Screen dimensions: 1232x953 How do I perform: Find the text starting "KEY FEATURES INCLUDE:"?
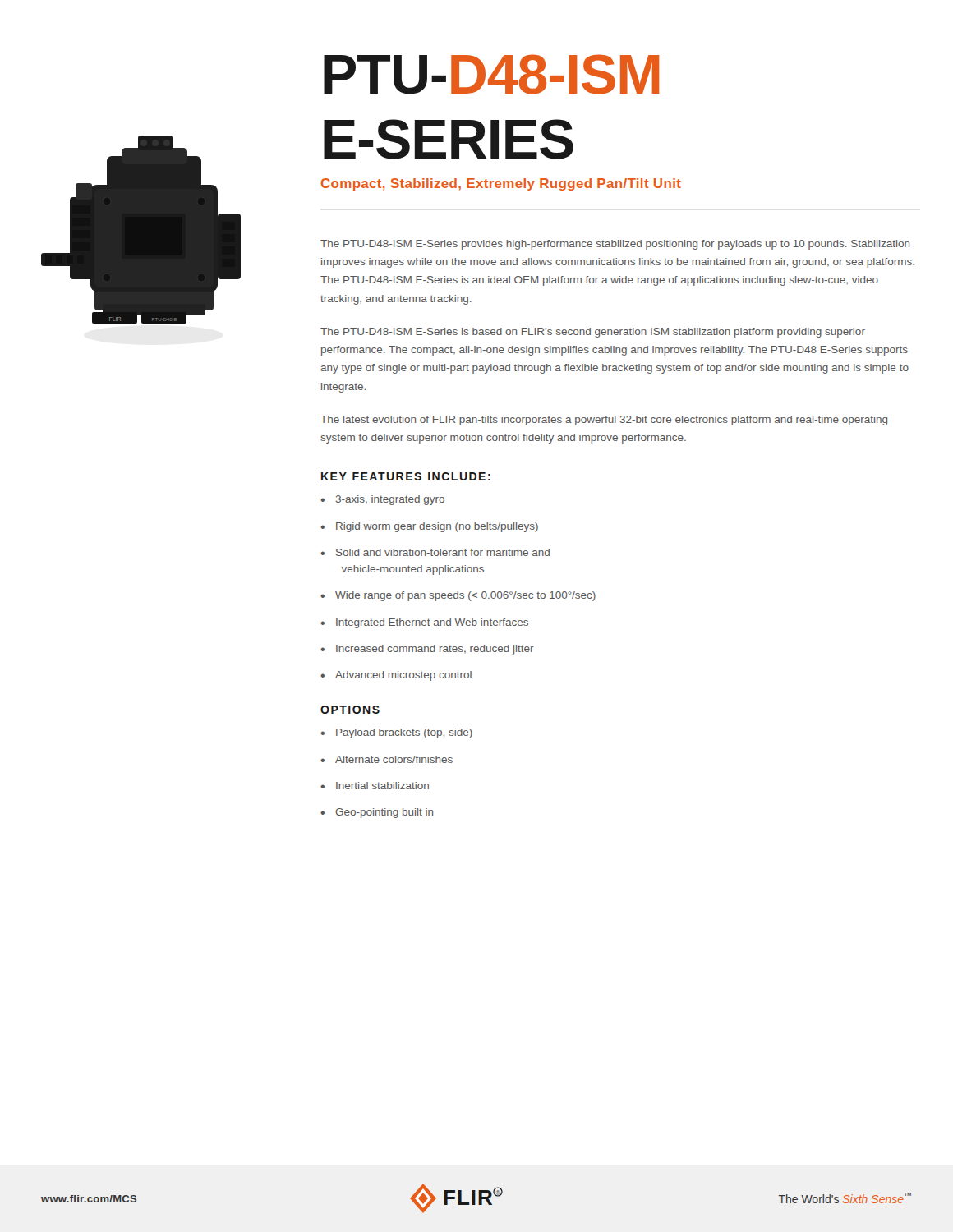[x=406, y=477]
